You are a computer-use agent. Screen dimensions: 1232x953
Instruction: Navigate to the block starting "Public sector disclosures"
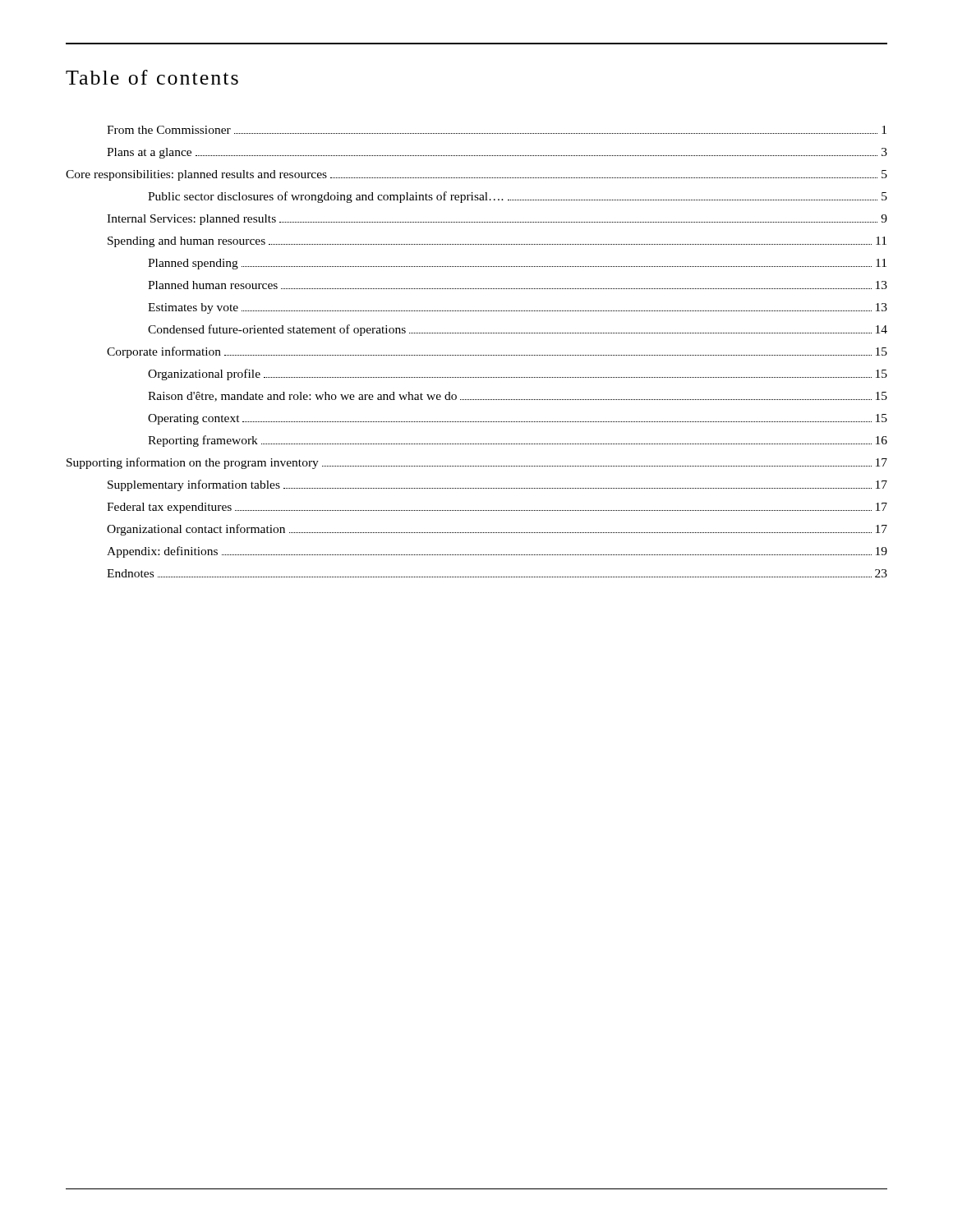pos(518,196)
